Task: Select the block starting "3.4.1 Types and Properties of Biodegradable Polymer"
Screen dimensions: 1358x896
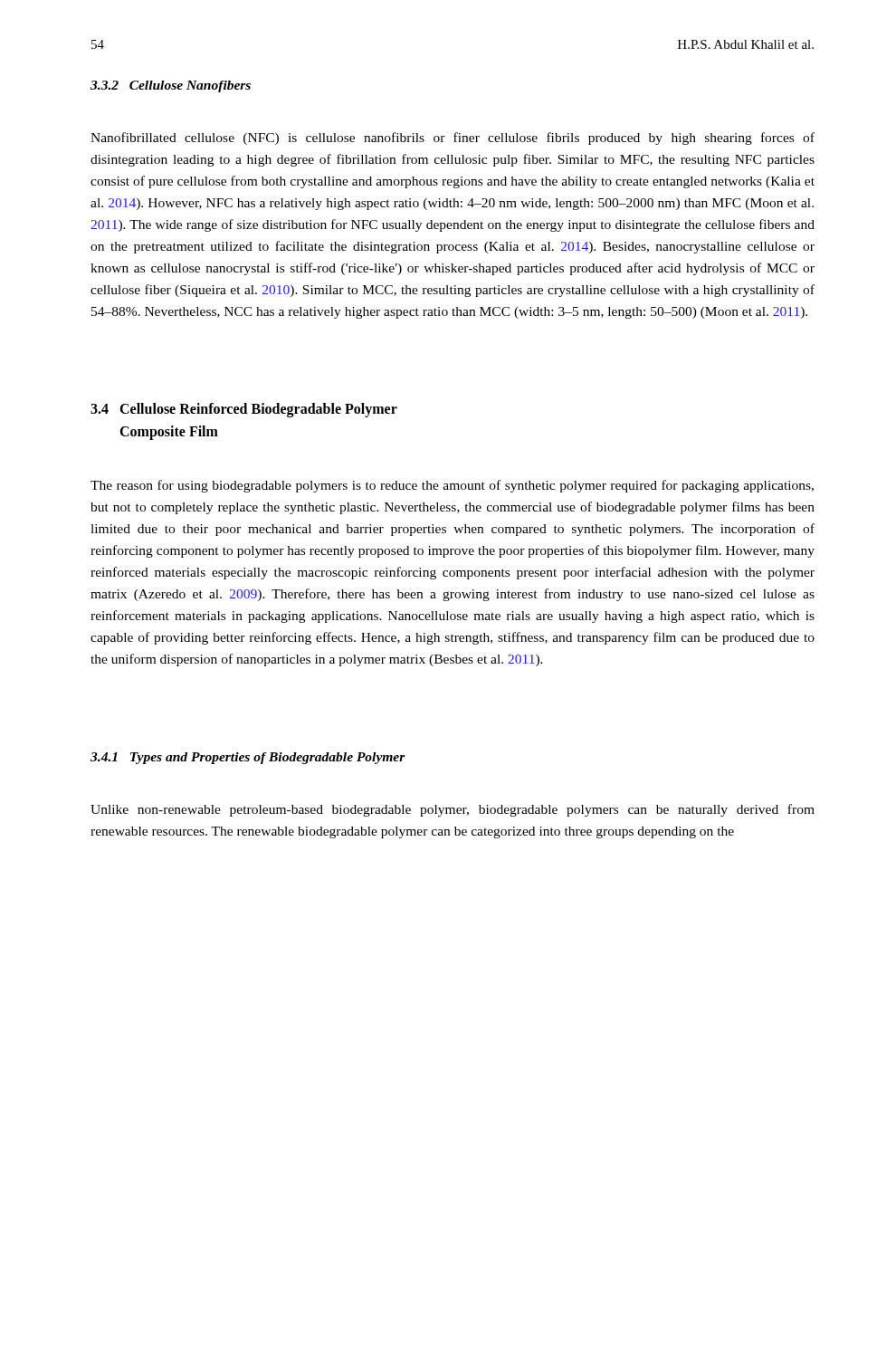Action: (248, 756)
